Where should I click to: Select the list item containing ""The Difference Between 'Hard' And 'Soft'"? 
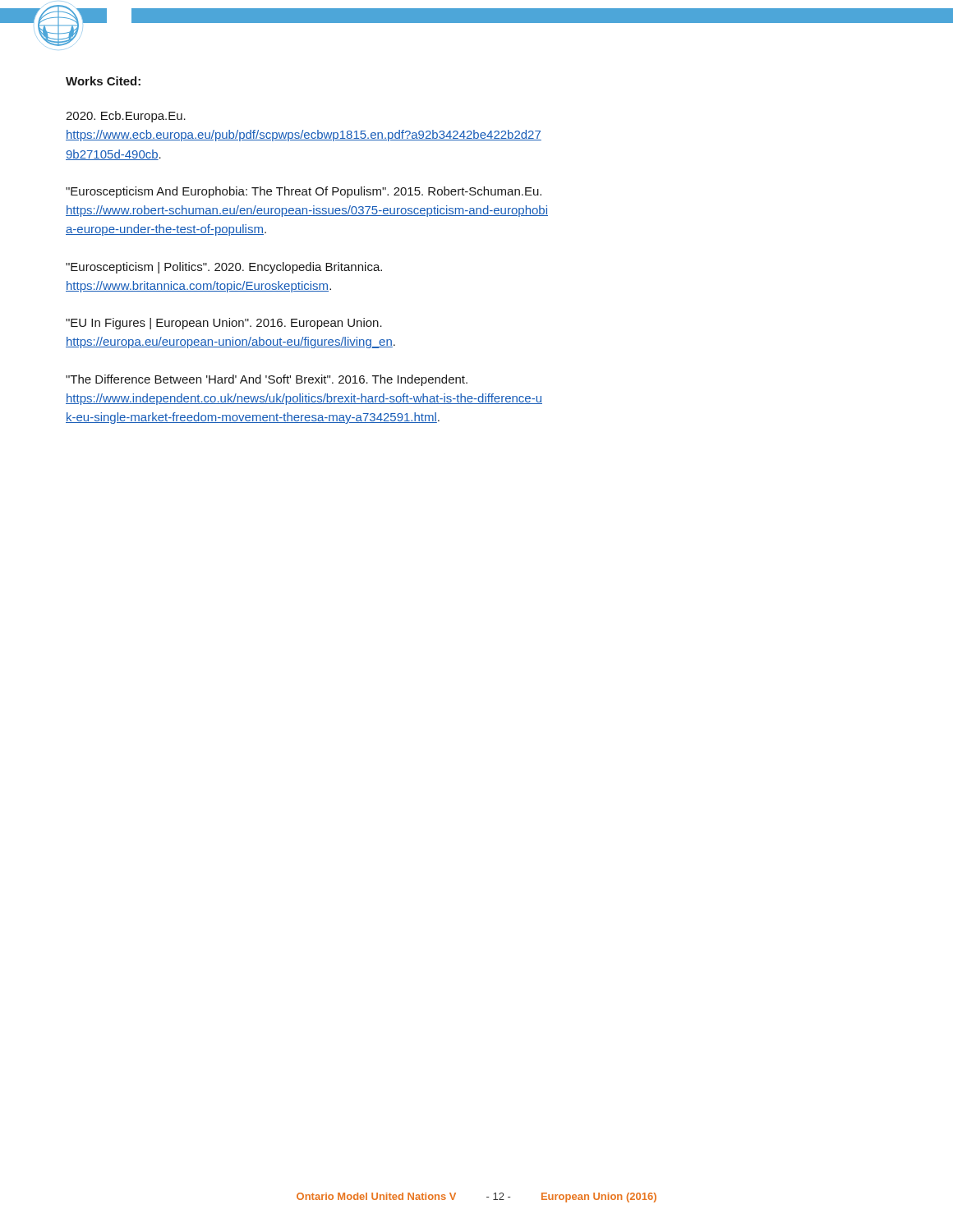(x=304, y=398)
